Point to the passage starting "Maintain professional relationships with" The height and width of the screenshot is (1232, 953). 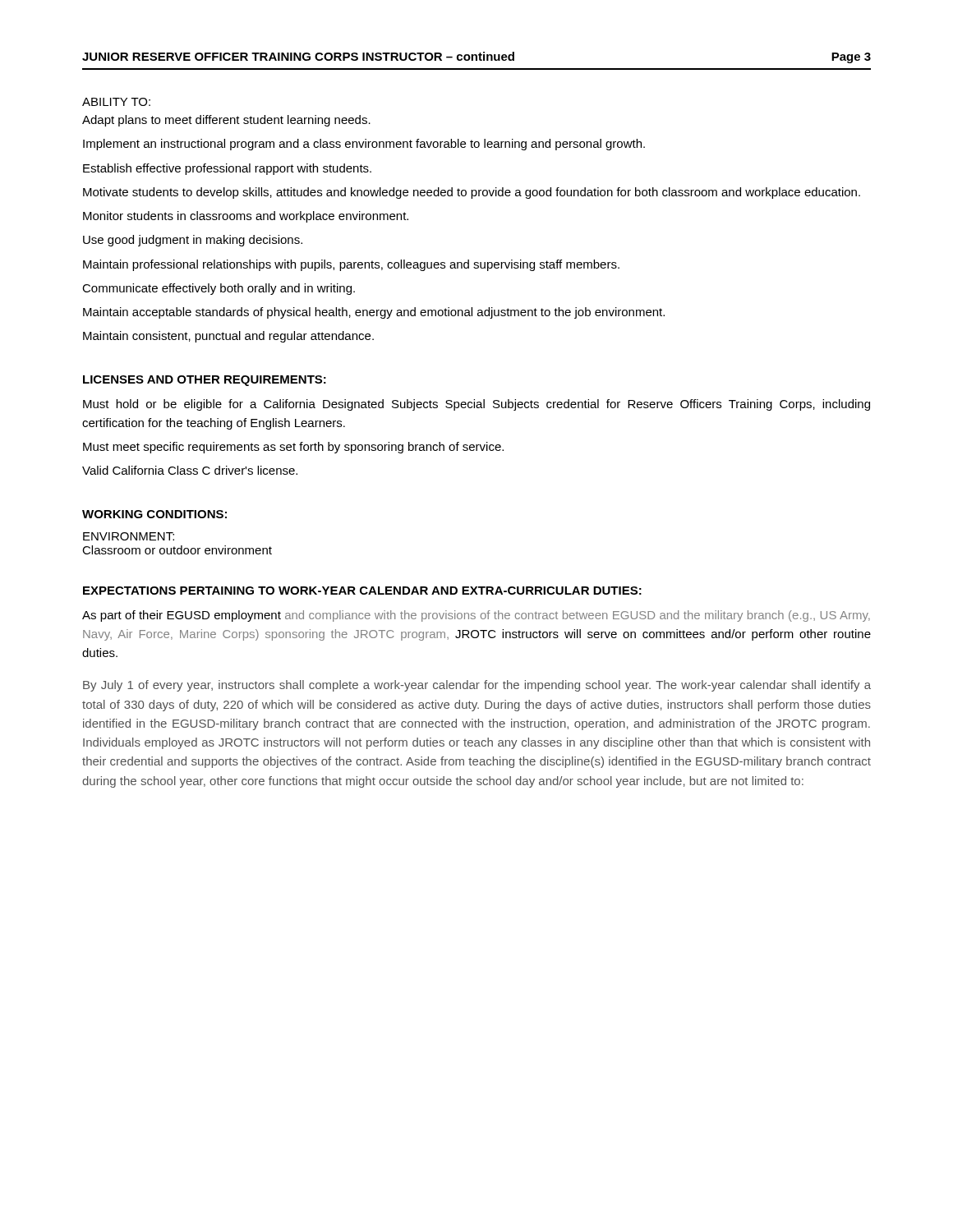coord(351,264)
